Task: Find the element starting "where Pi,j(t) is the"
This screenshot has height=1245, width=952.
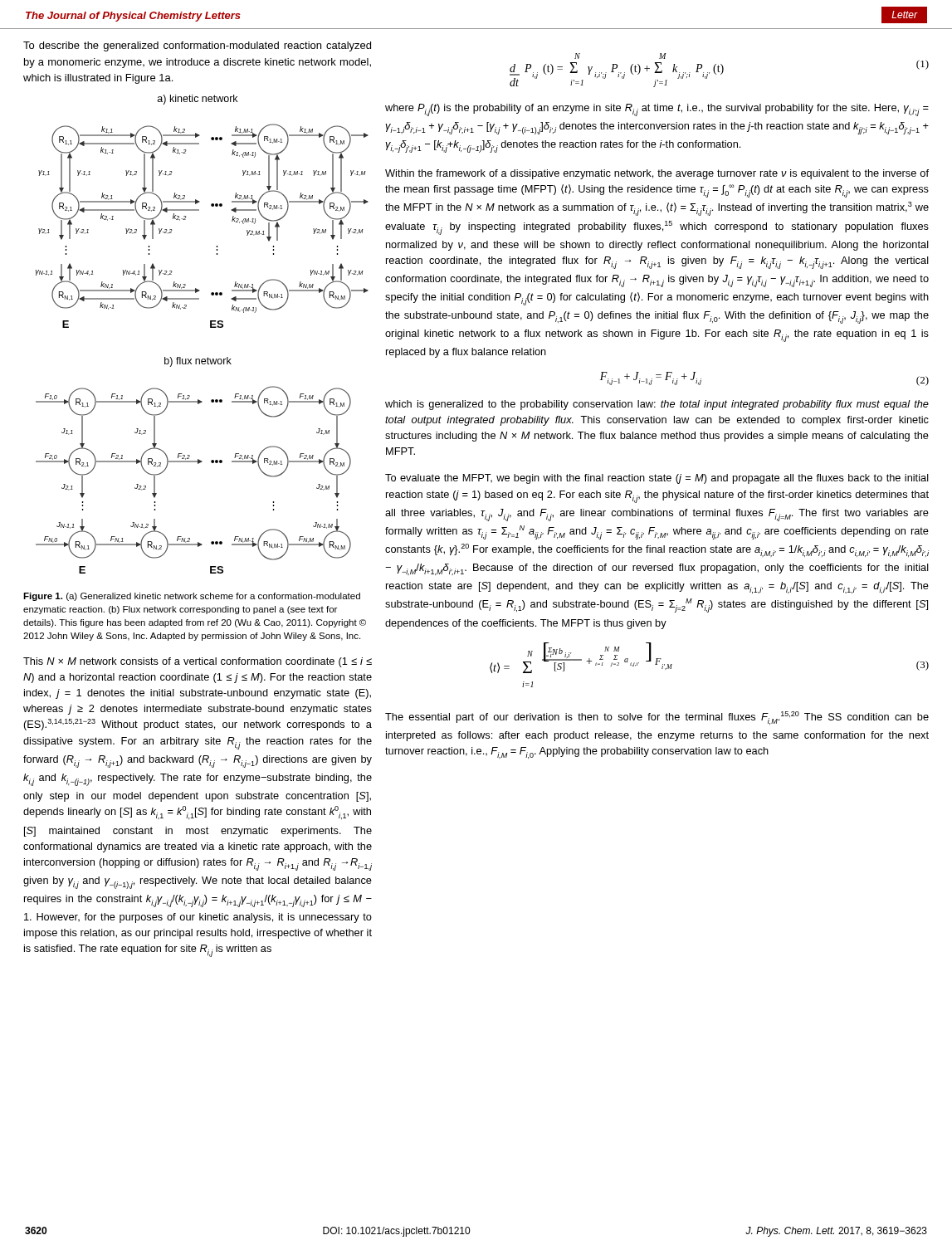Action: (657, 230)
